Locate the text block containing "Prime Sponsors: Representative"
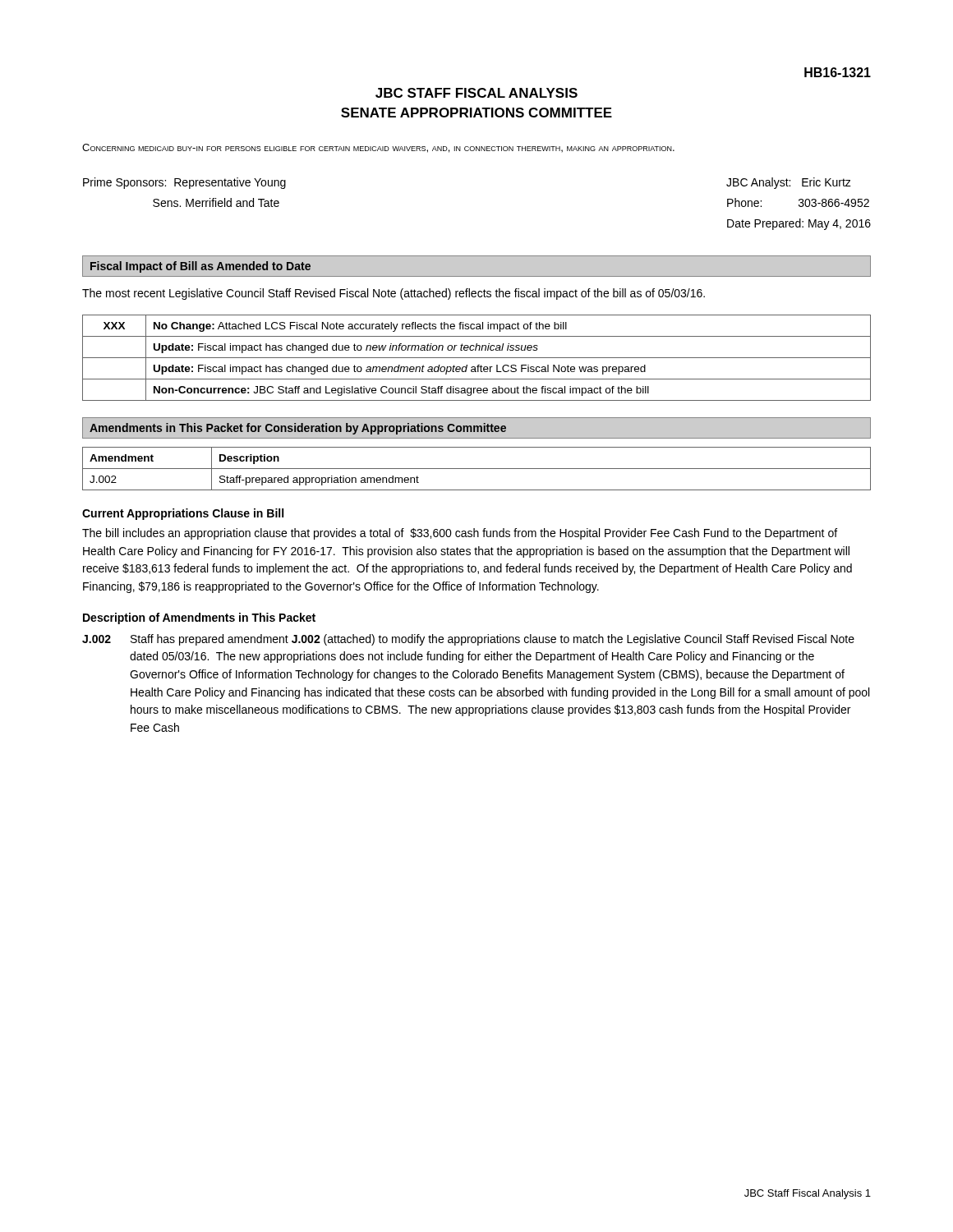953x1232 pixels. (185, 183)
